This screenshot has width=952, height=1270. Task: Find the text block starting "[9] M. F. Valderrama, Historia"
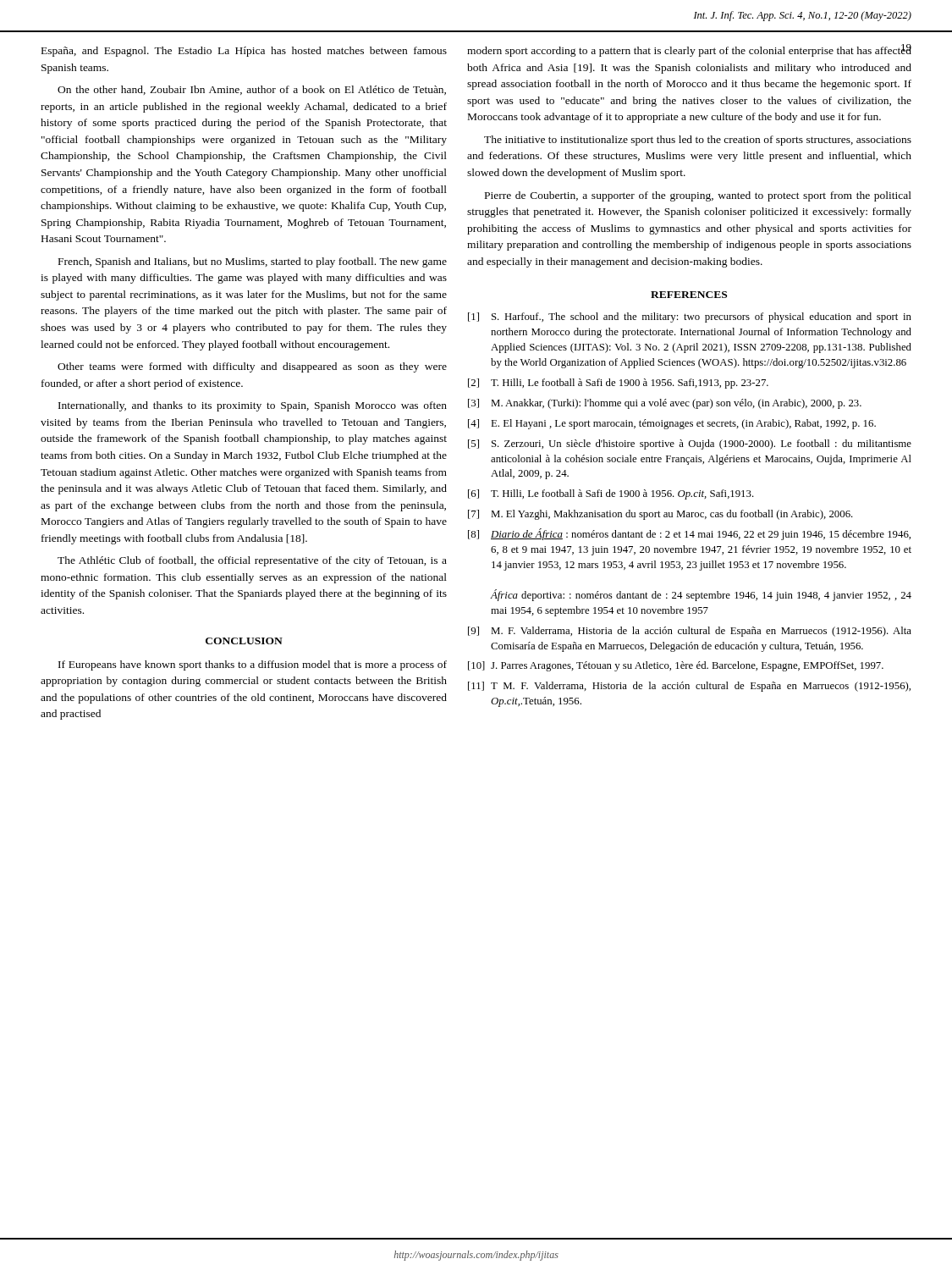(689, 639)
